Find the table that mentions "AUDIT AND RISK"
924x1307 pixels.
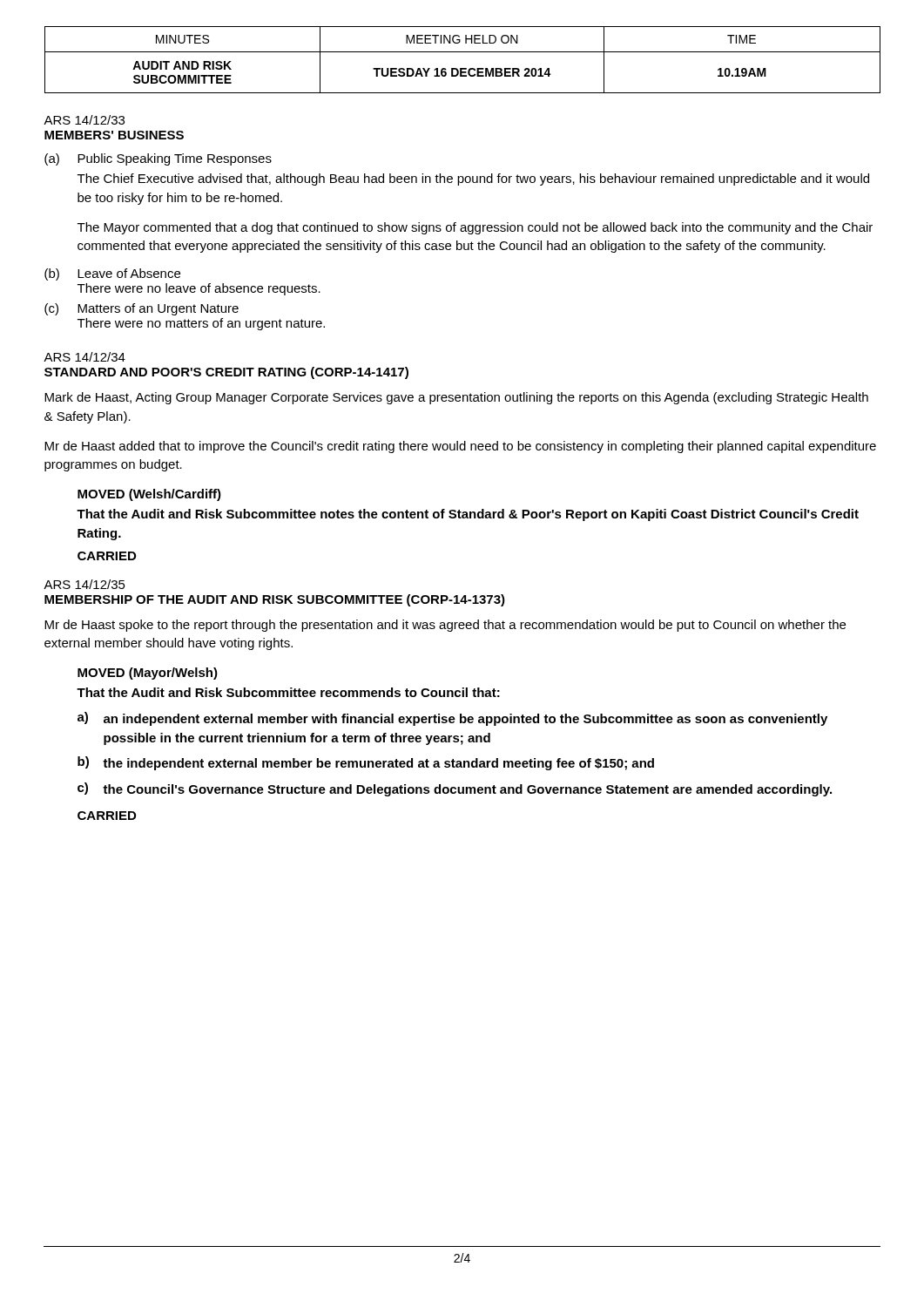[462, 60]
